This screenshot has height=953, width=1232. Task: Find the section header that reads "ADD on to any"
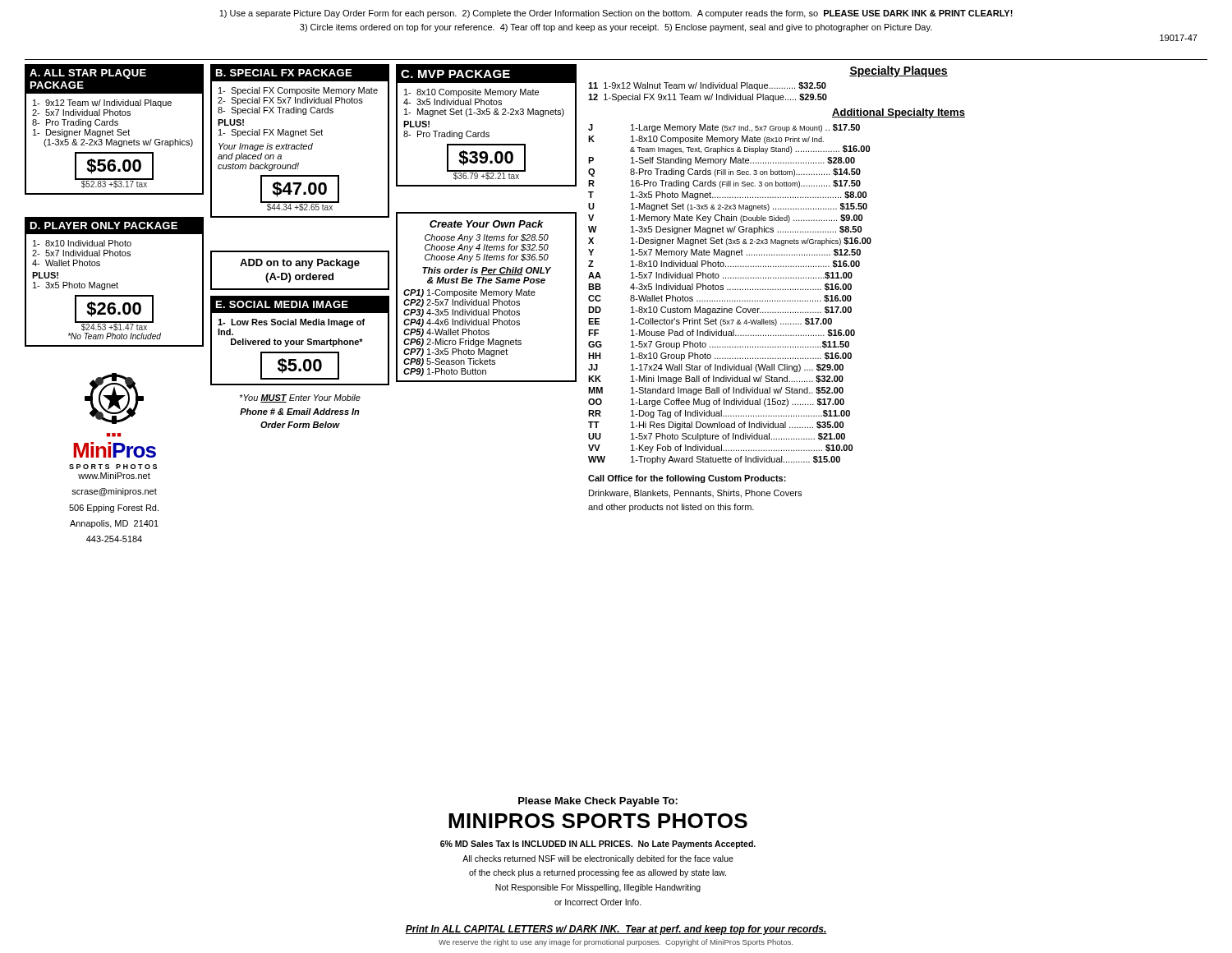[x=300, y=270]
